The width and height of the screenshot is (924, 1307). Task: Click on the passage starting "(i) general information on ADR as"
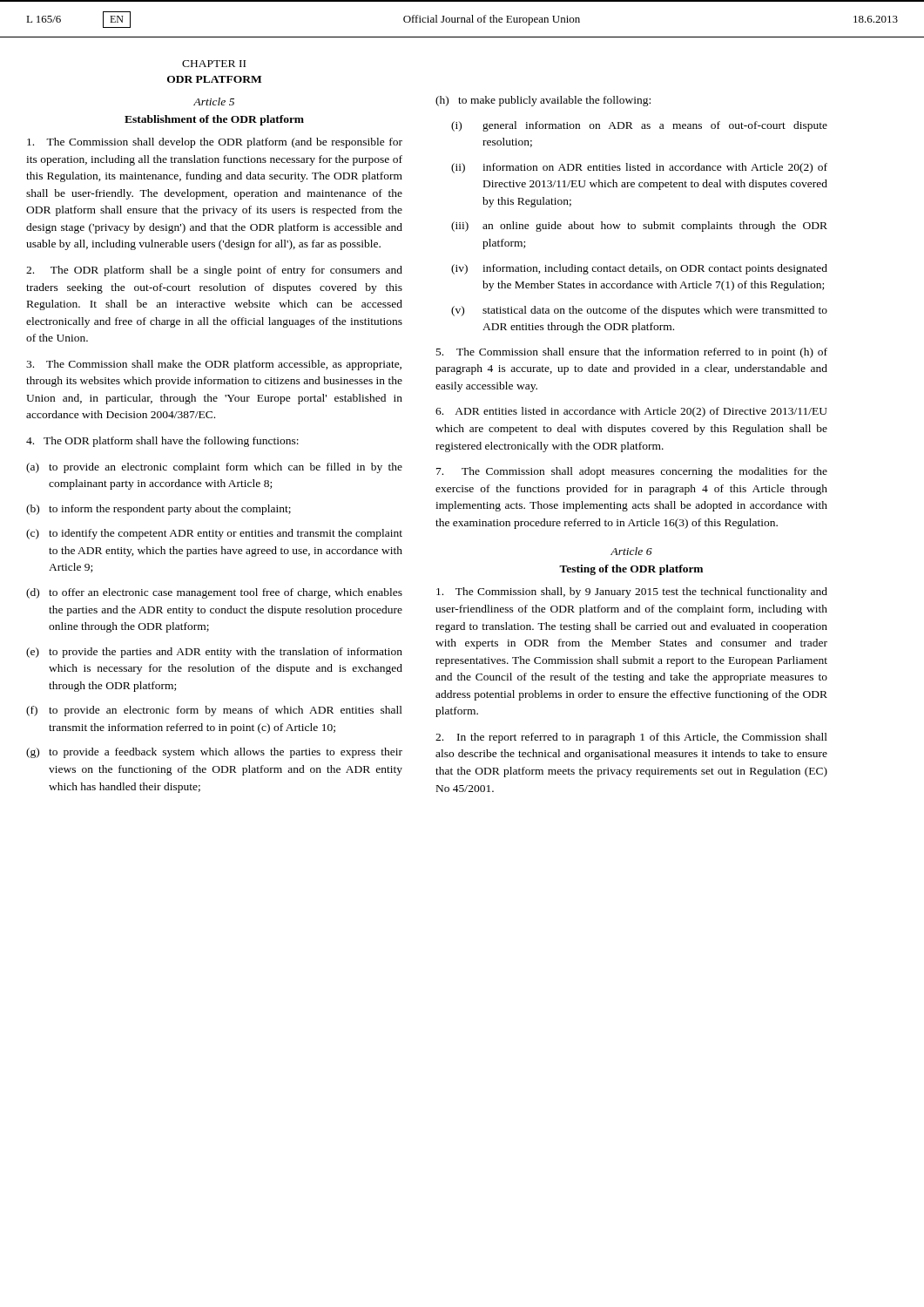[x=639, y=133]
